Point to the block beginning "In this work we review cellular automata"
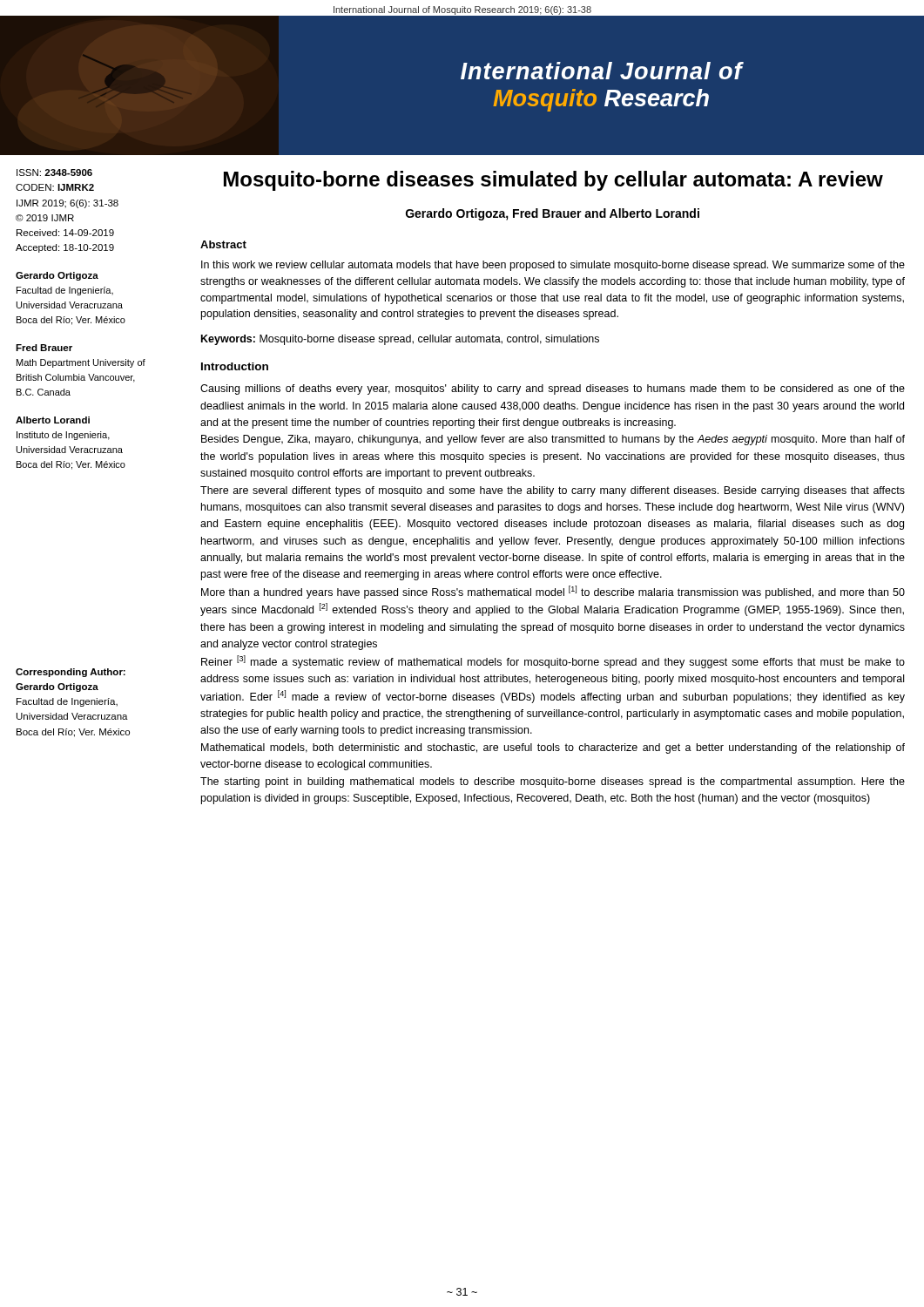The width and height of the screenshot is (924, 1307). [x=553, y=289]
